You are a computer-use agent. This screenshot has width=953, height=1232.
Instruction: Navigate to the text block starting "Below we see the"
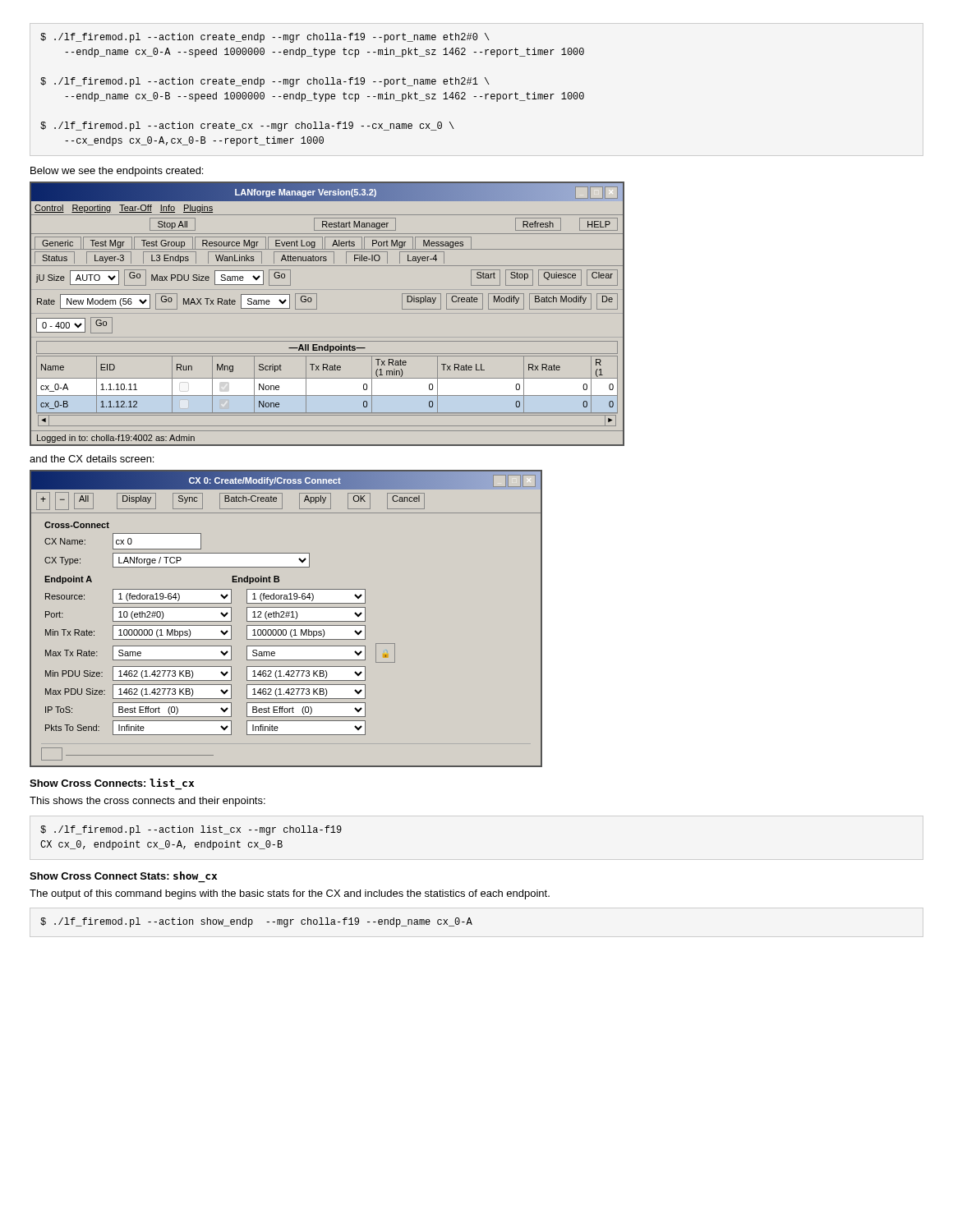(117, 170)
